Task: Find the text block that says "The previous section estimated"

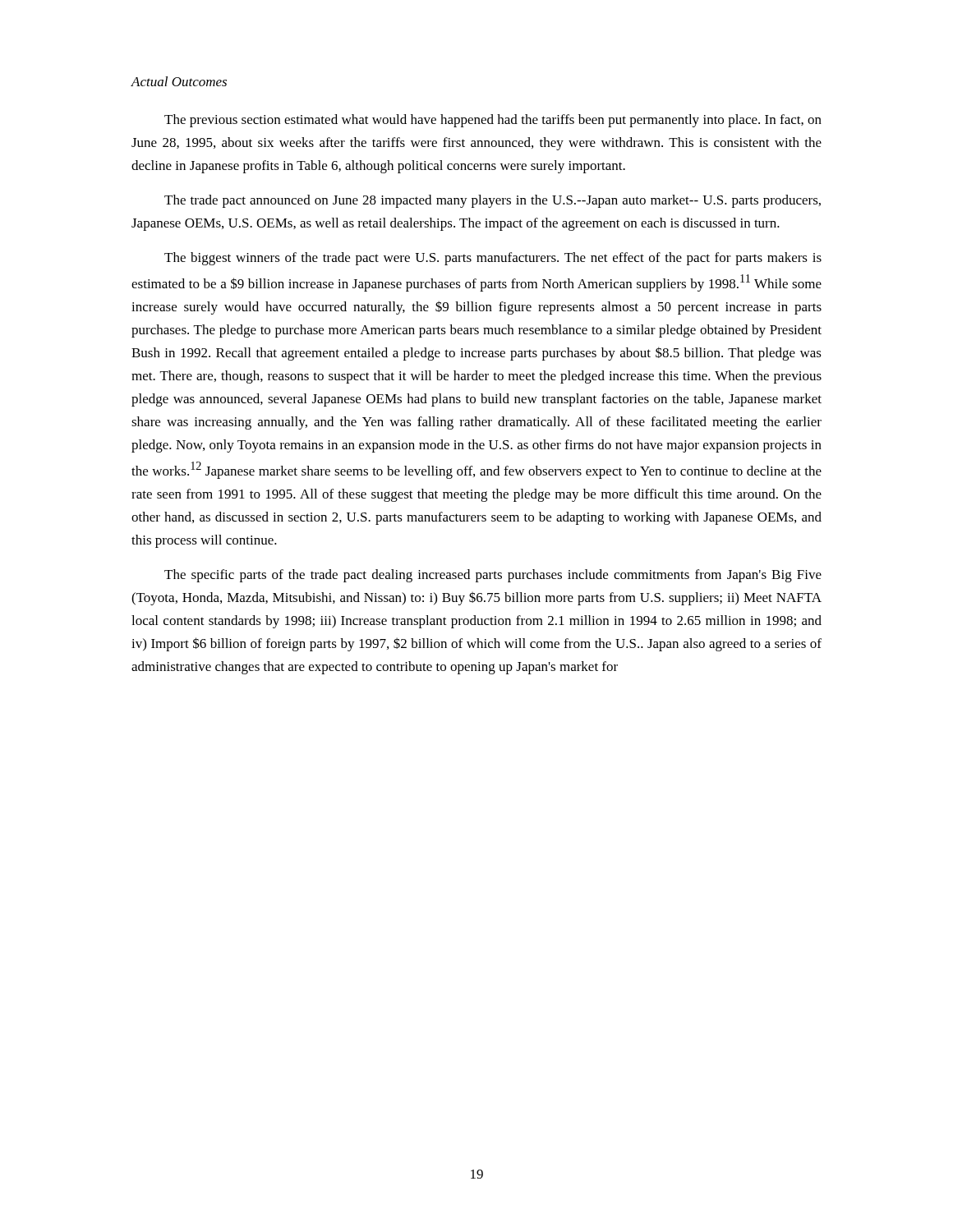Action: [476, 143]
